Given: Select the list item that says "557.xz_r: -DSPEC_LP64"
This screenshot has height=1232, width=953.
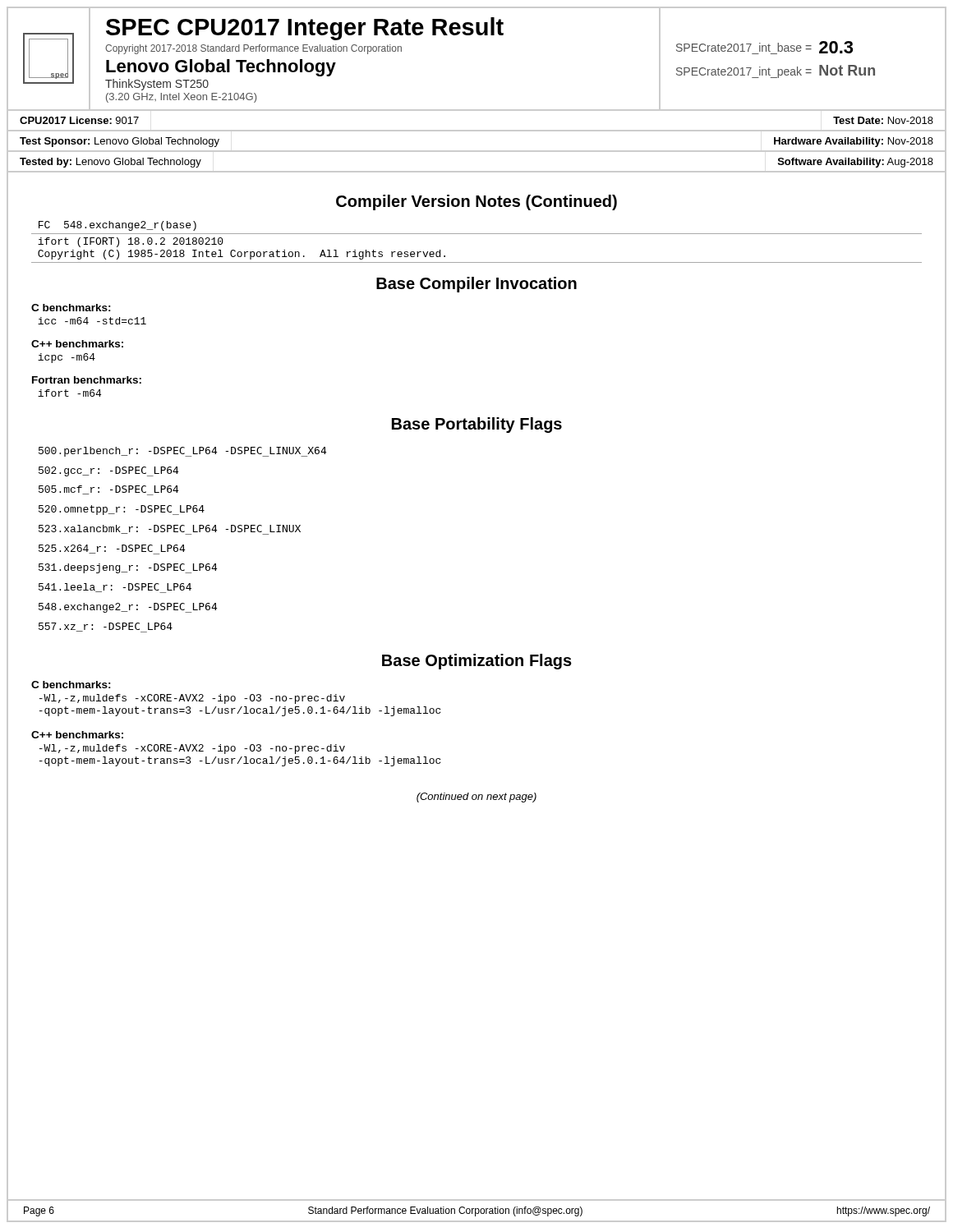Looking at the screenshot, I should click(x=105, y=626).
